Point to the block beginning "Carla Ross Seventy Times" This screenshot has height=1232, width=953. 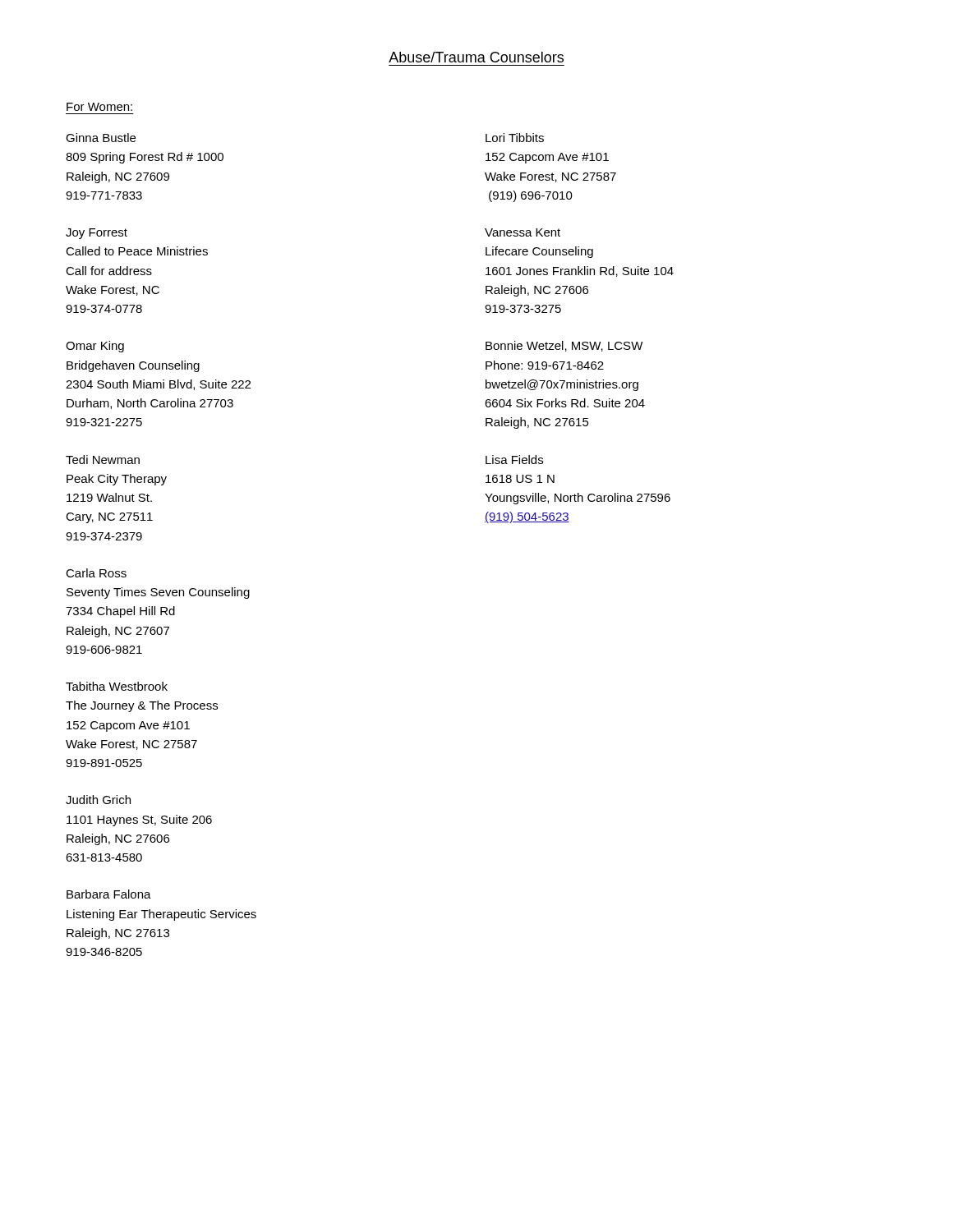[158, 611]
